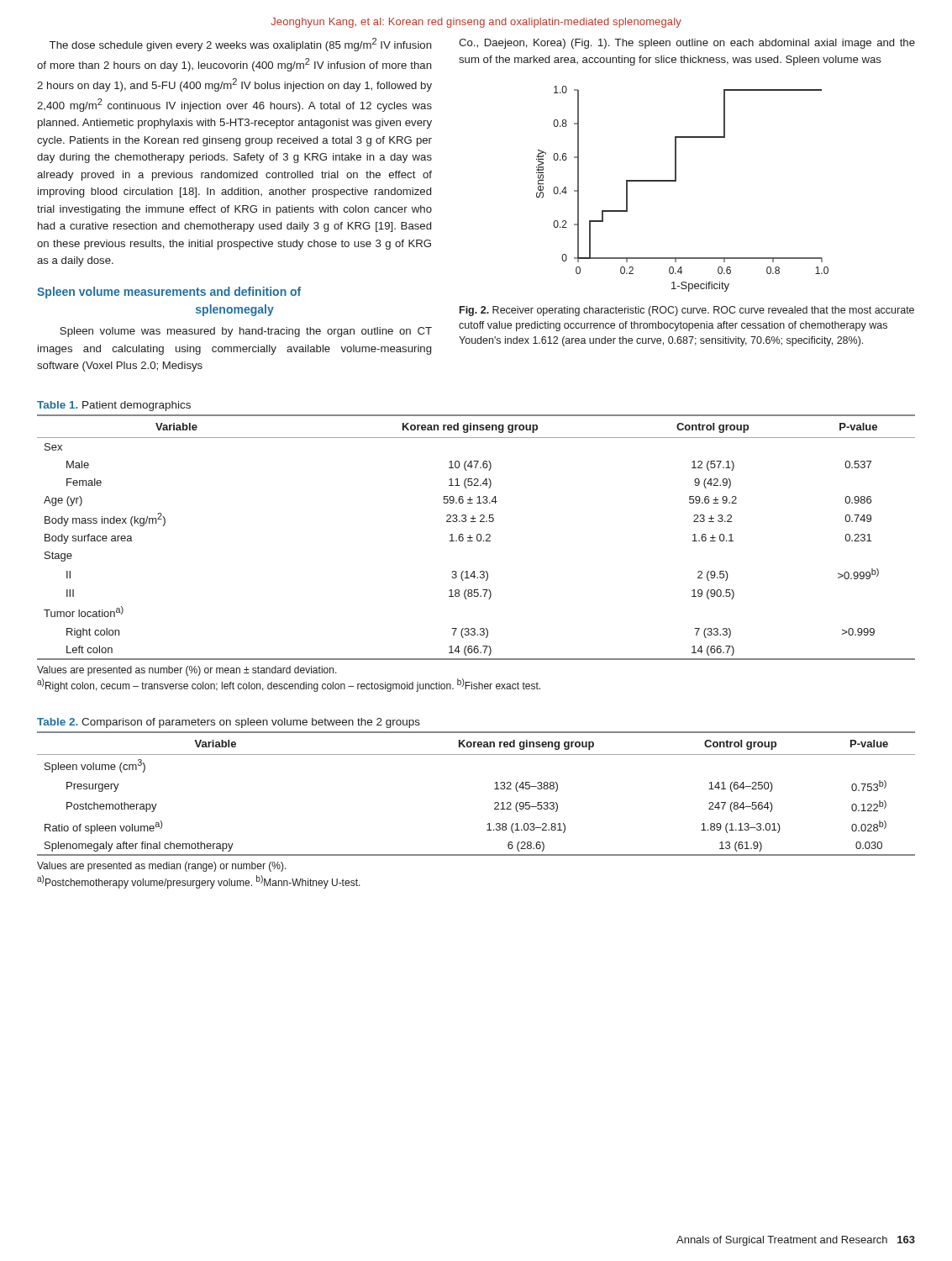
Task: Click on the table containing "141 (64–250)"
Action: (476, 794)
